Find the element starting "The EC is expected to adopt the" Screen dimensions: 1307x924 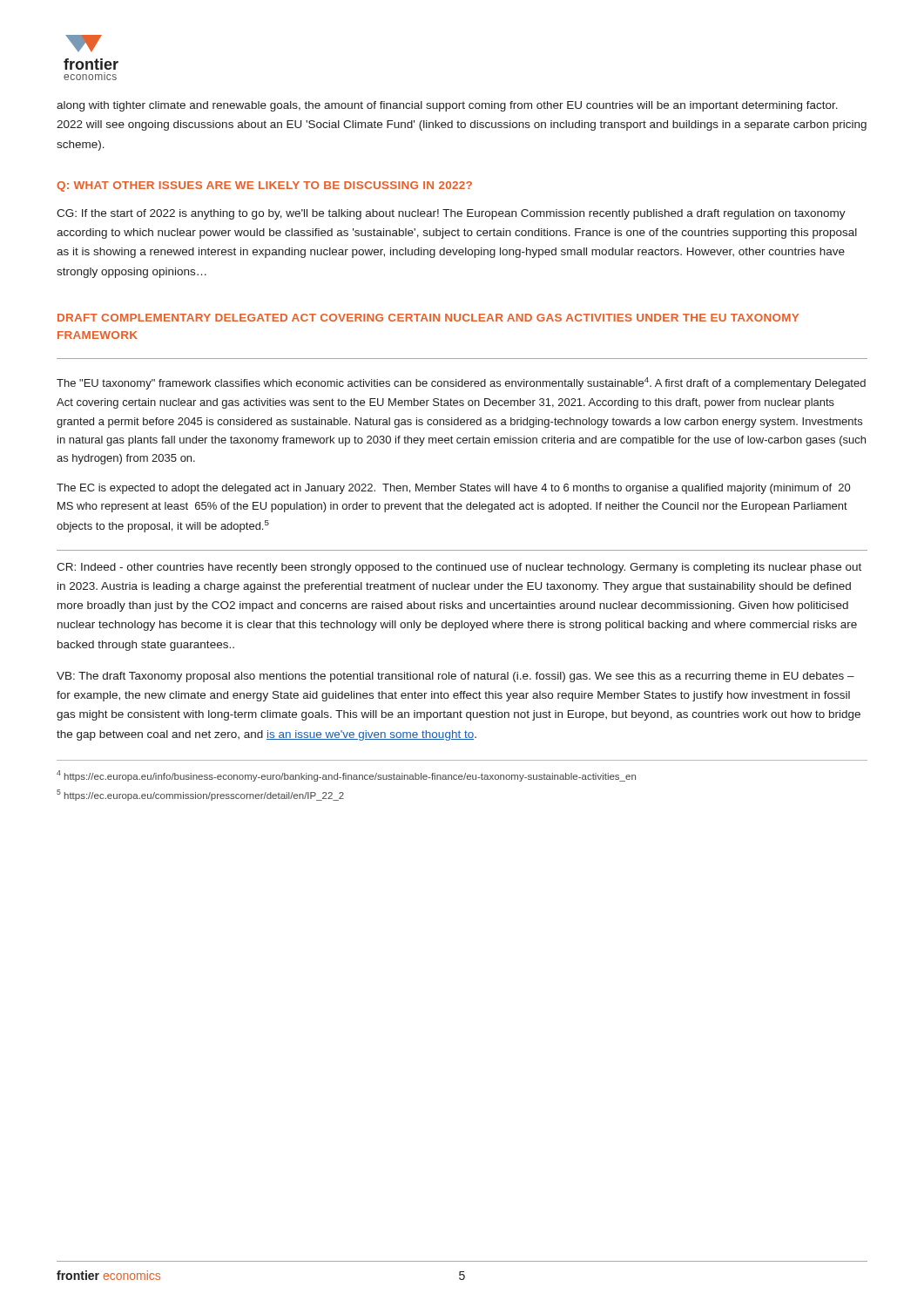click(454, 507)
